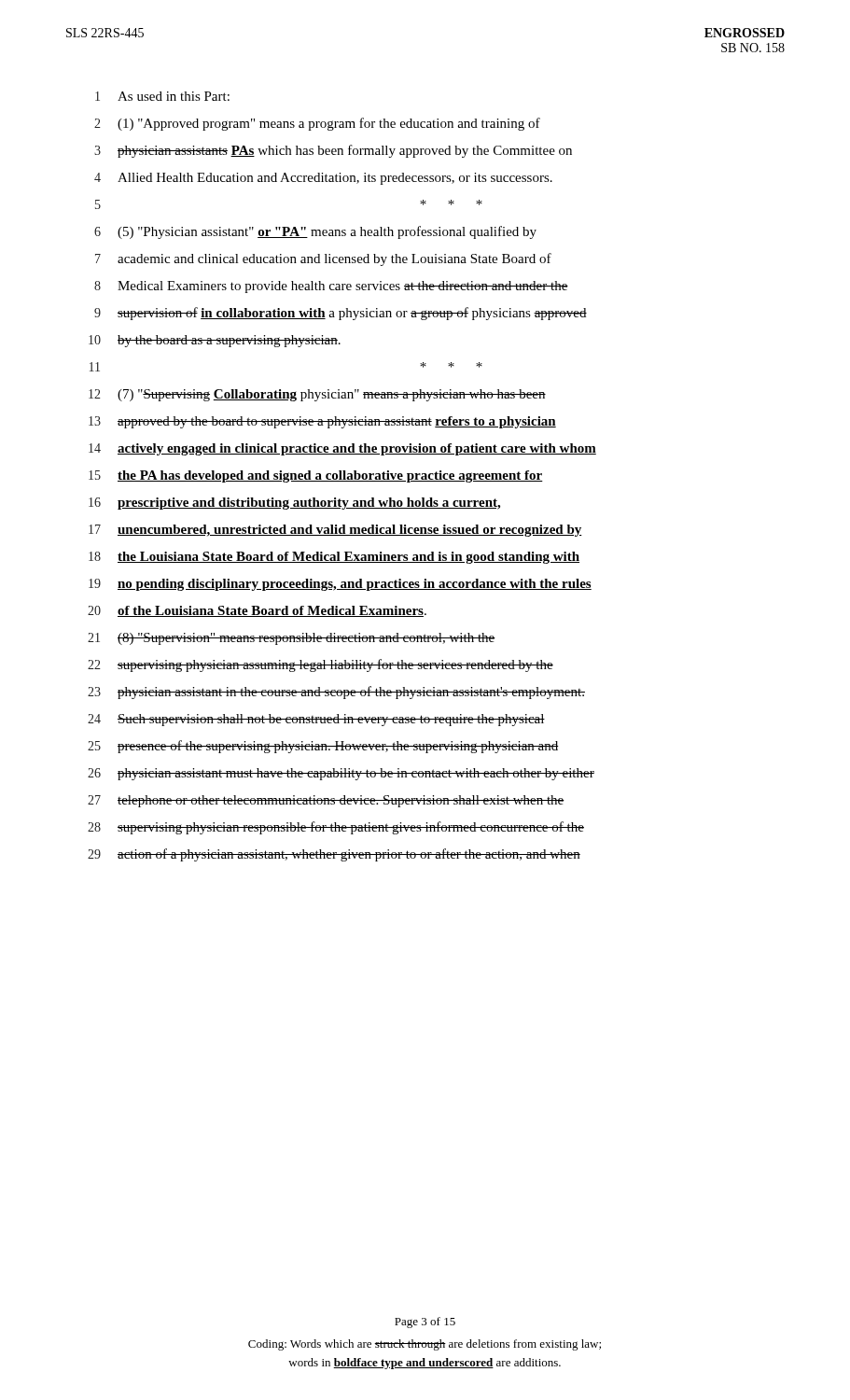Find the passage starting "29 action of a physician assistant,"
Image resolution: width=850 pixels, height=1400 pixels.
pos(425,854)
